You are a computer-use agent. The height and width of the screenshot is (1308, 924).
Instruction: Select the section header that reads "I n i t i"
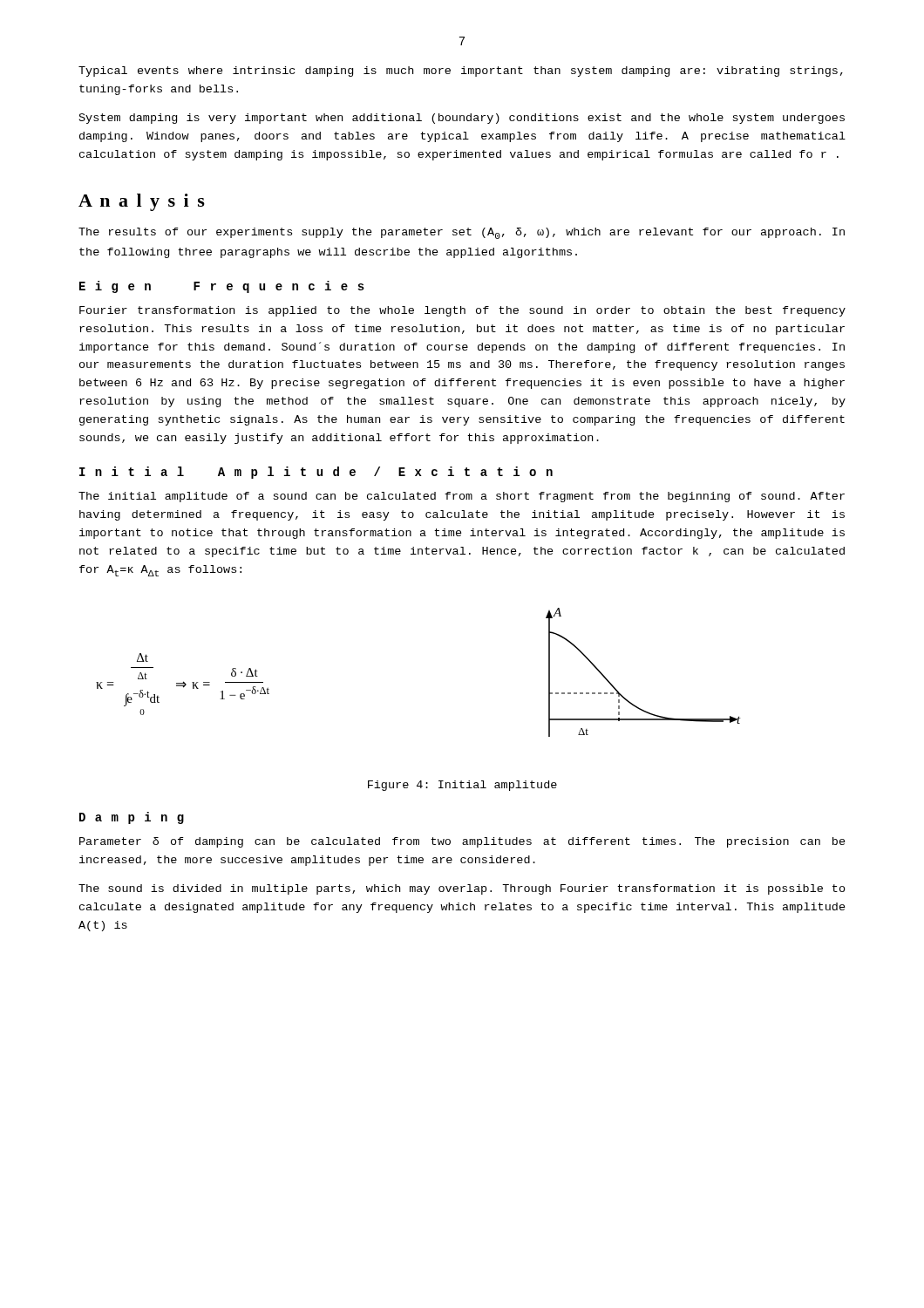point(316,473)
